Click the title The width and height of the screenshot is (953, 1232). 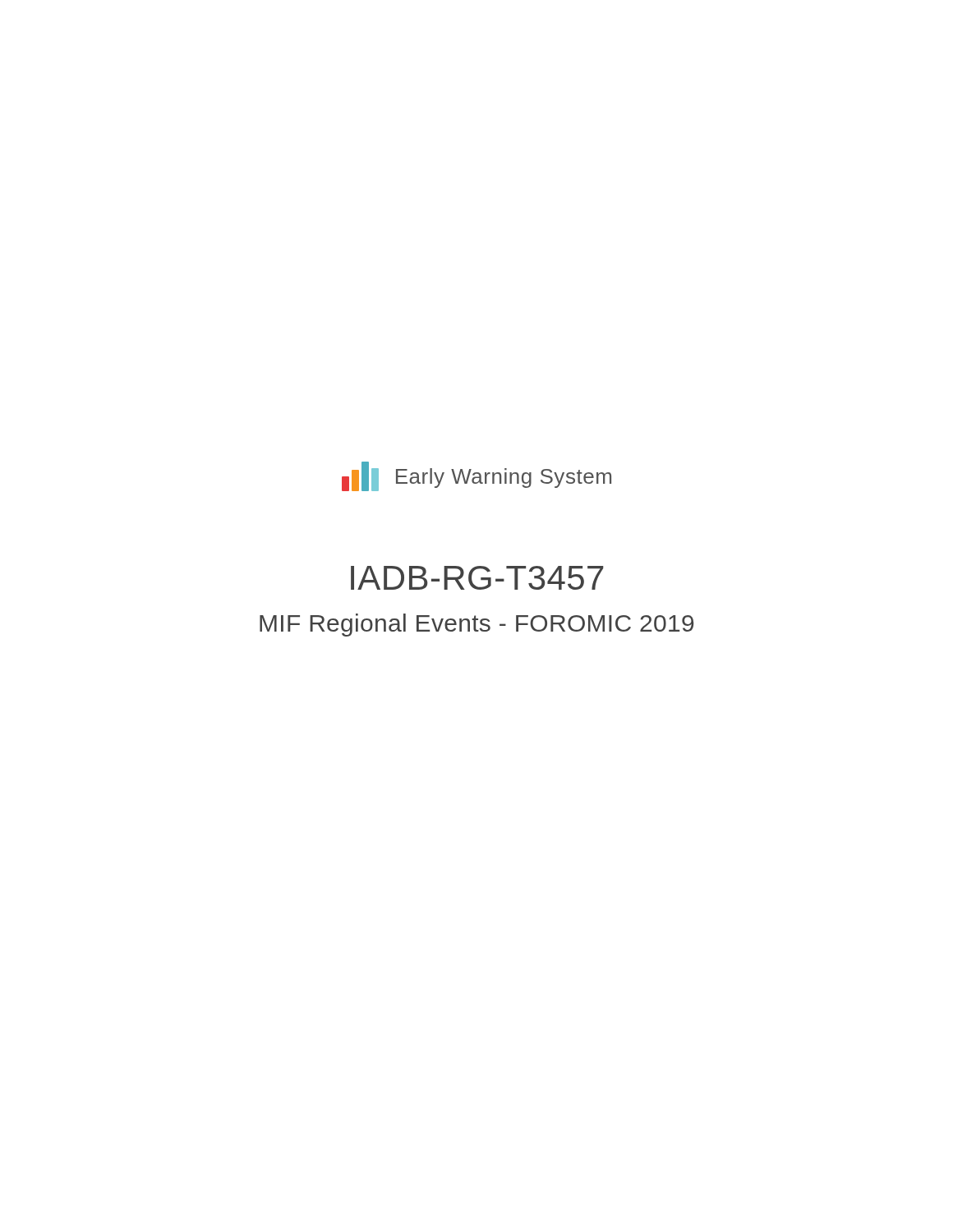(476, 578)
